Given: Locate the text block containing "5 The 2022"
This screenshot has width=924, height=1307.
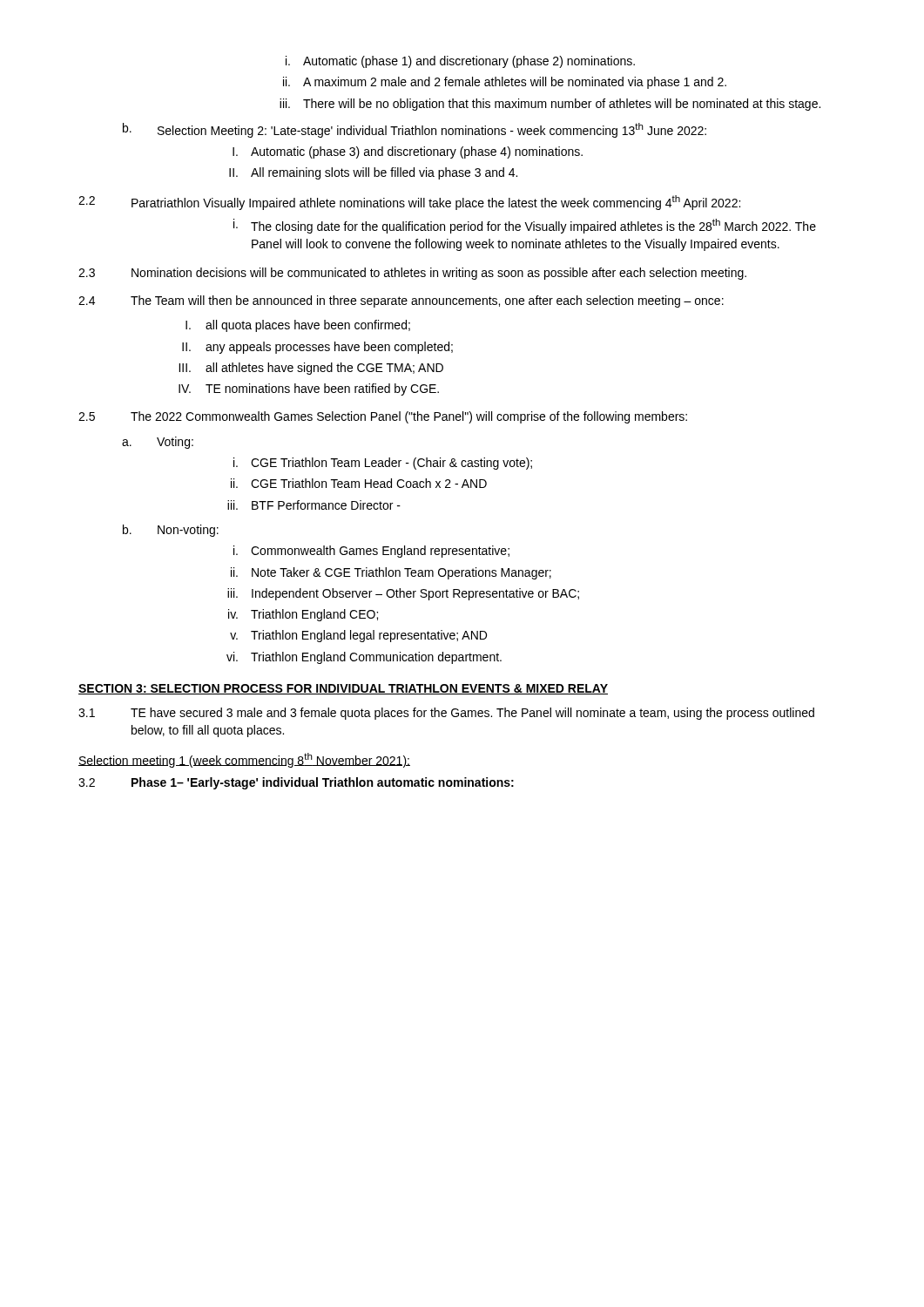Looking at the screenshot, I should (x=462, y=417).
